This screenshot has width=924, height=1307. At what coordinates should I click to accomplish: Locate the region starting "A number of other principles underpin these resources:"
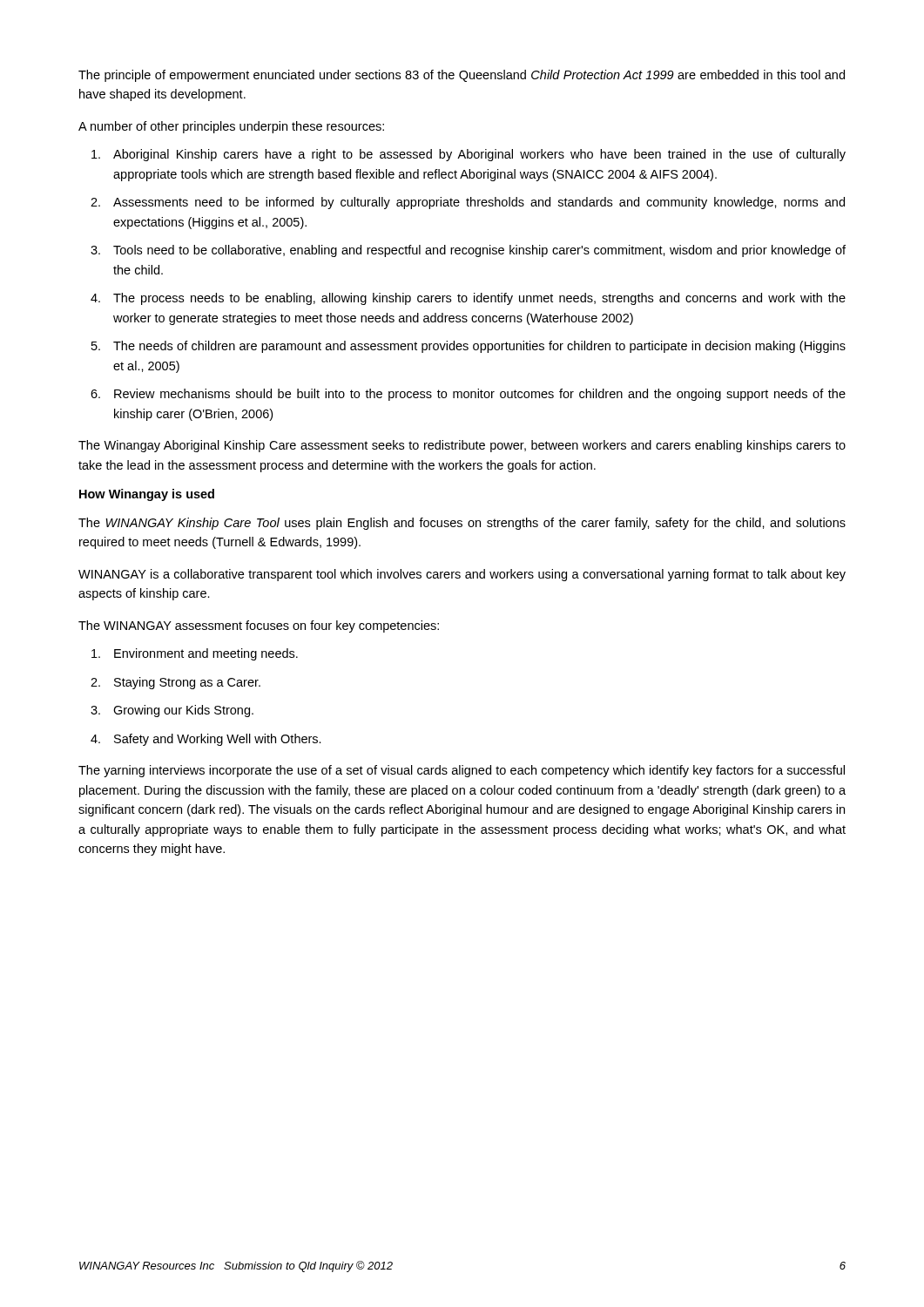232,126
